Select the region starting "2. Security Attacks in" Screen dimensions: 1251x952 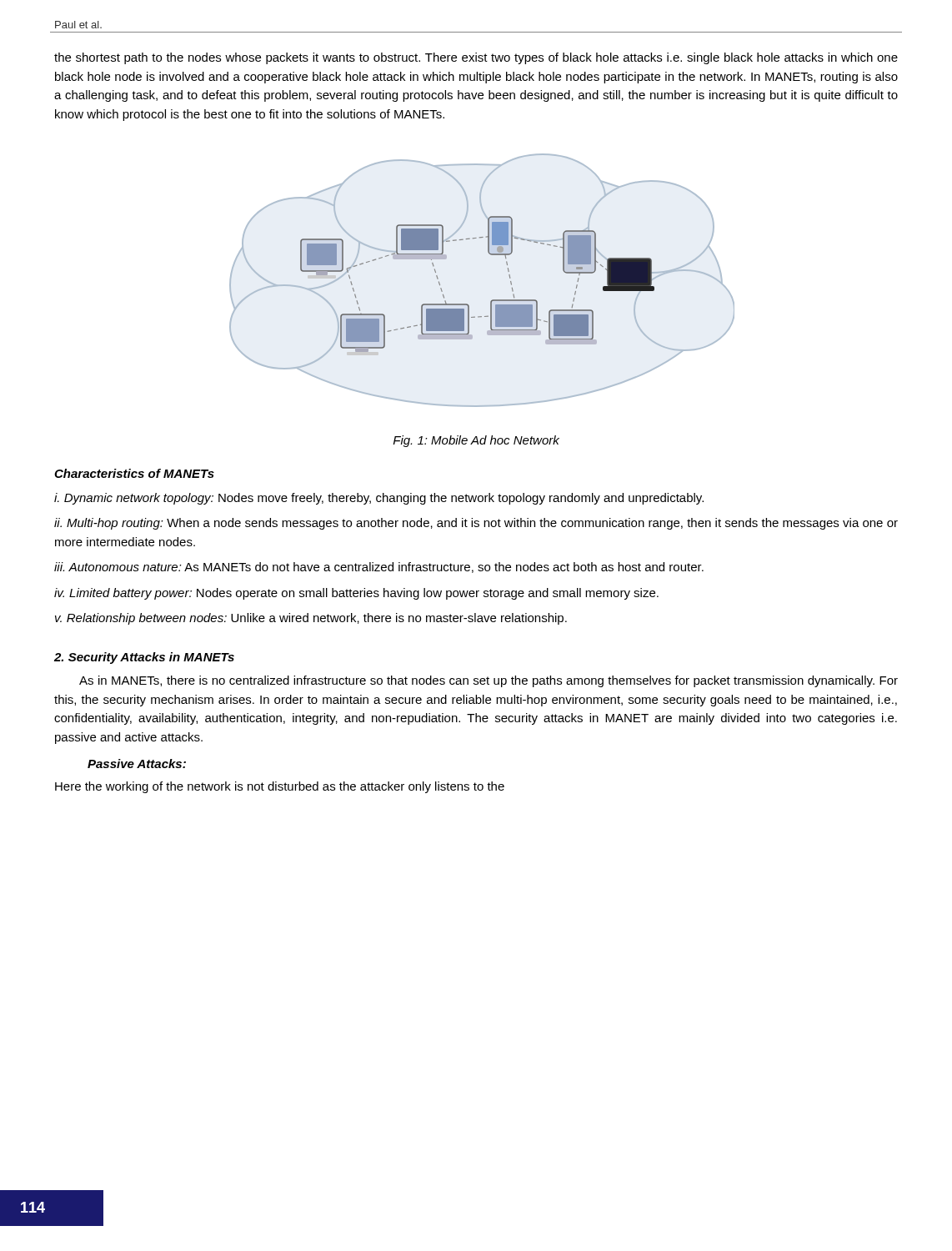144,656
